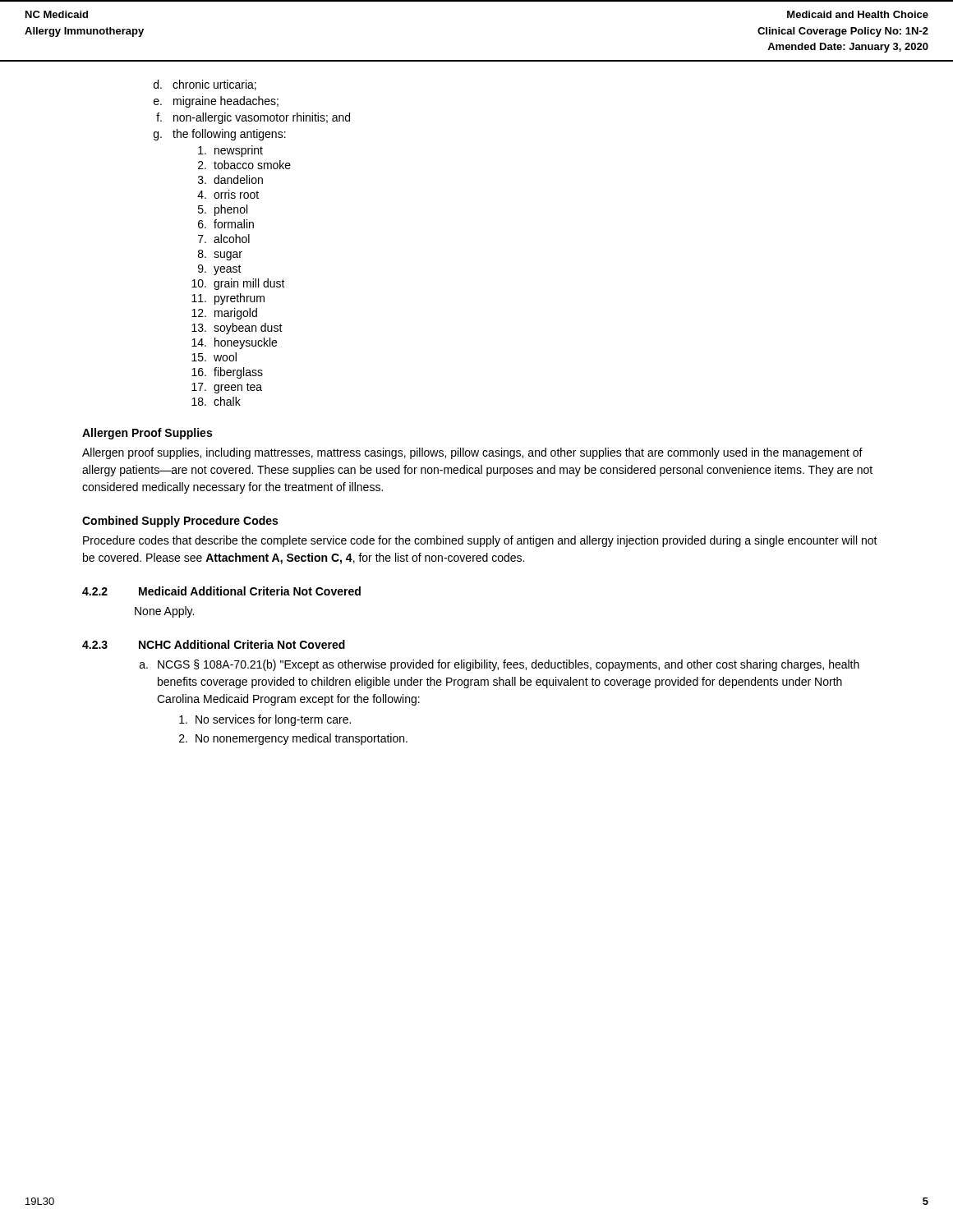Find the block starting "4.2.2Medicaid Additional Criteria"
953x1232 pixels.
tap(222, 591)
